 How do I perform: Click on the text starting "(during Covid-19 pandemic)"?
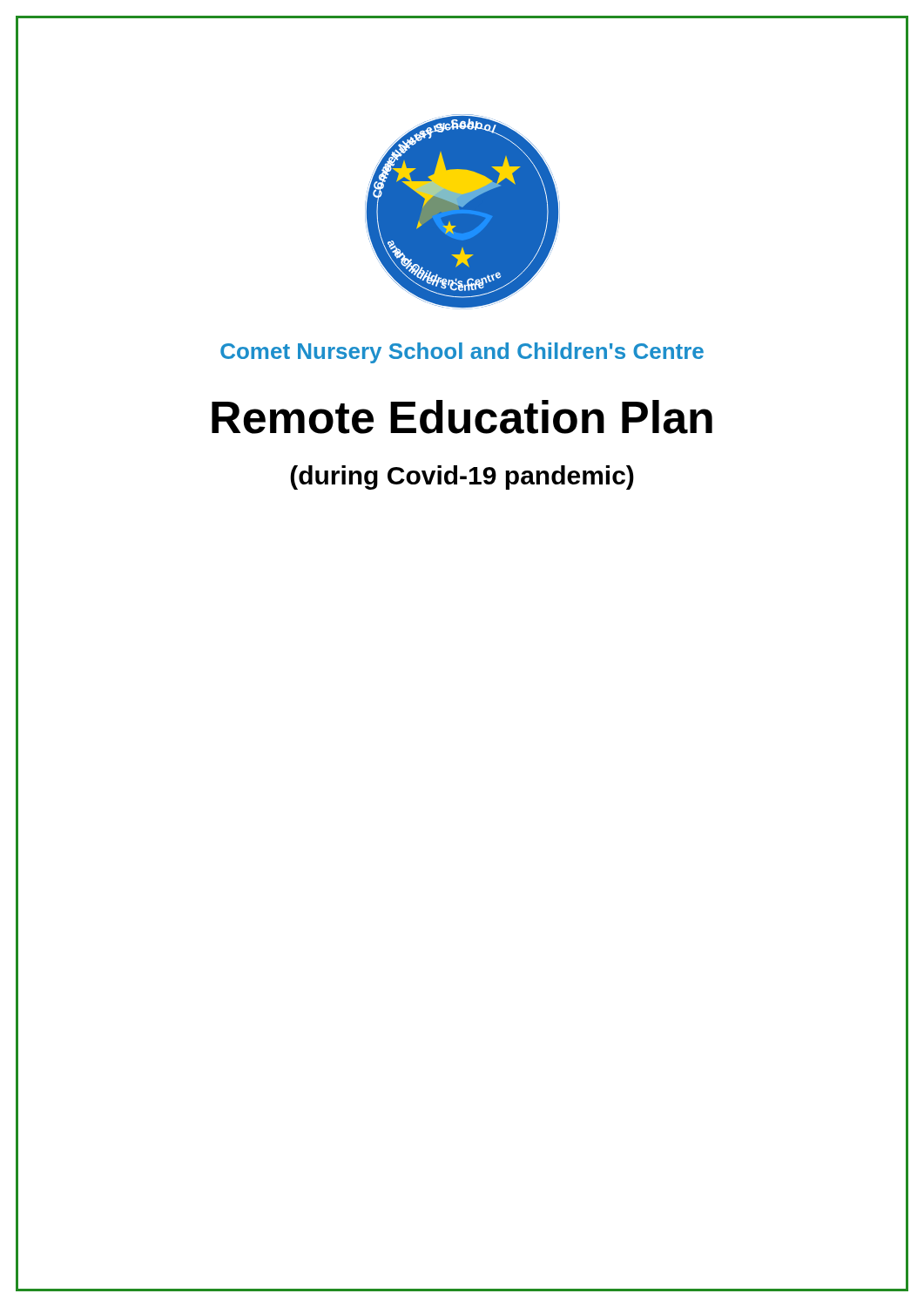click(462, 475)
